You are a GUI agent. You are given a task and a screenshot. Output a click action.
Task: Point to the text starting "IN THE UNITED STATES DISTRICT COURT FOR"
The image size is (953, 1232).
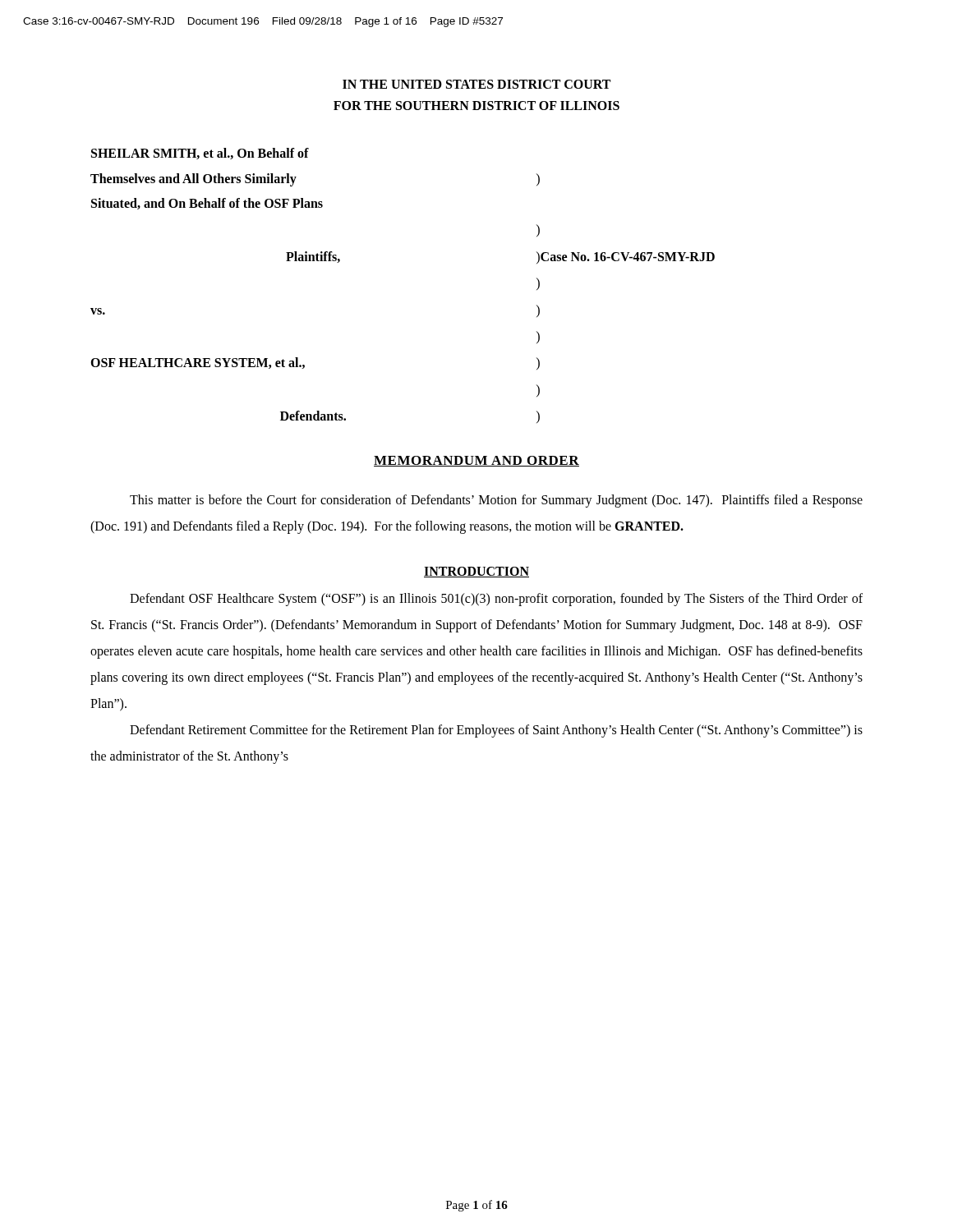coord(476,95)
